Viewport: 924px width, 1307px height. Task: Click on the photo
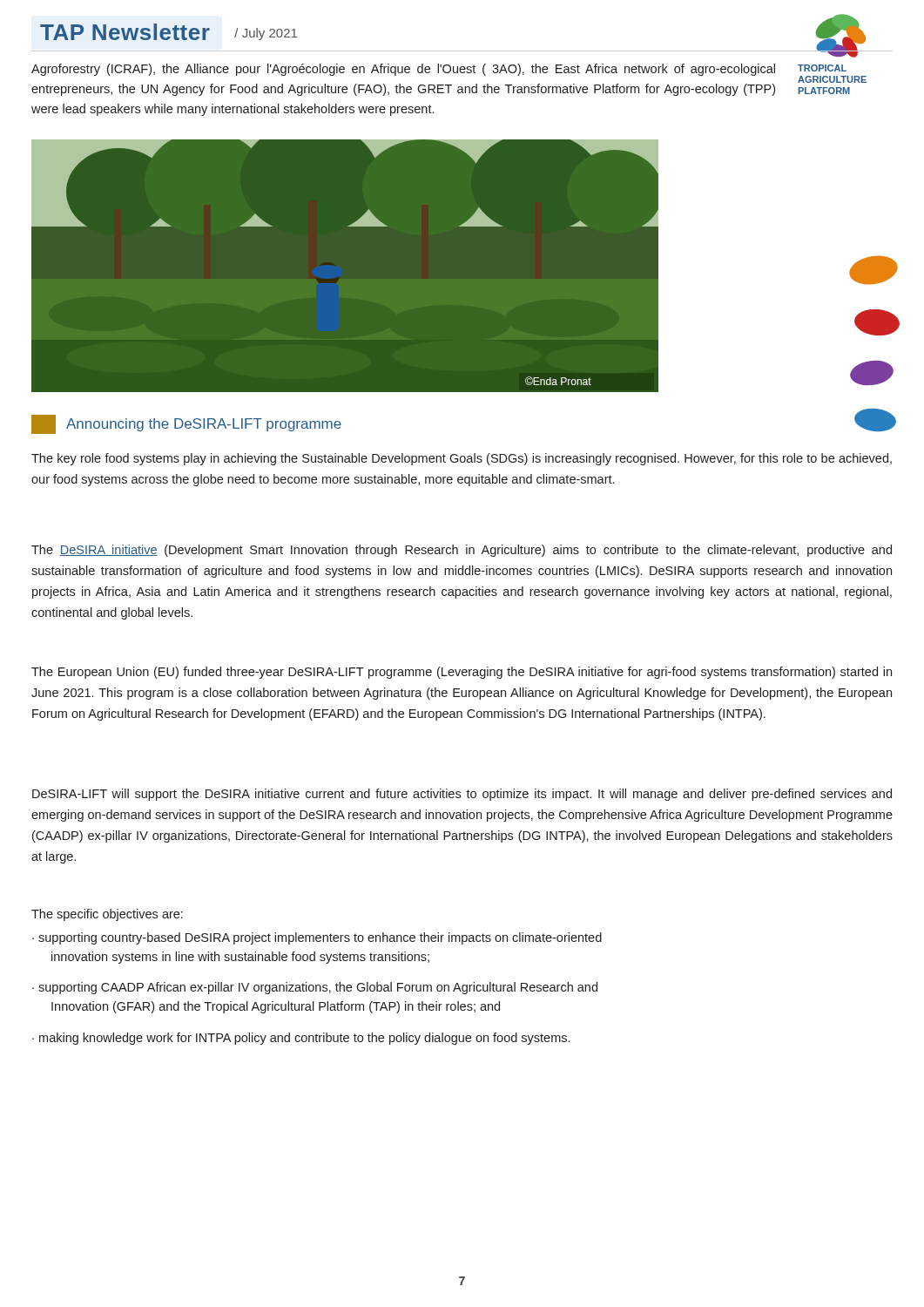[x=345, y=266]
